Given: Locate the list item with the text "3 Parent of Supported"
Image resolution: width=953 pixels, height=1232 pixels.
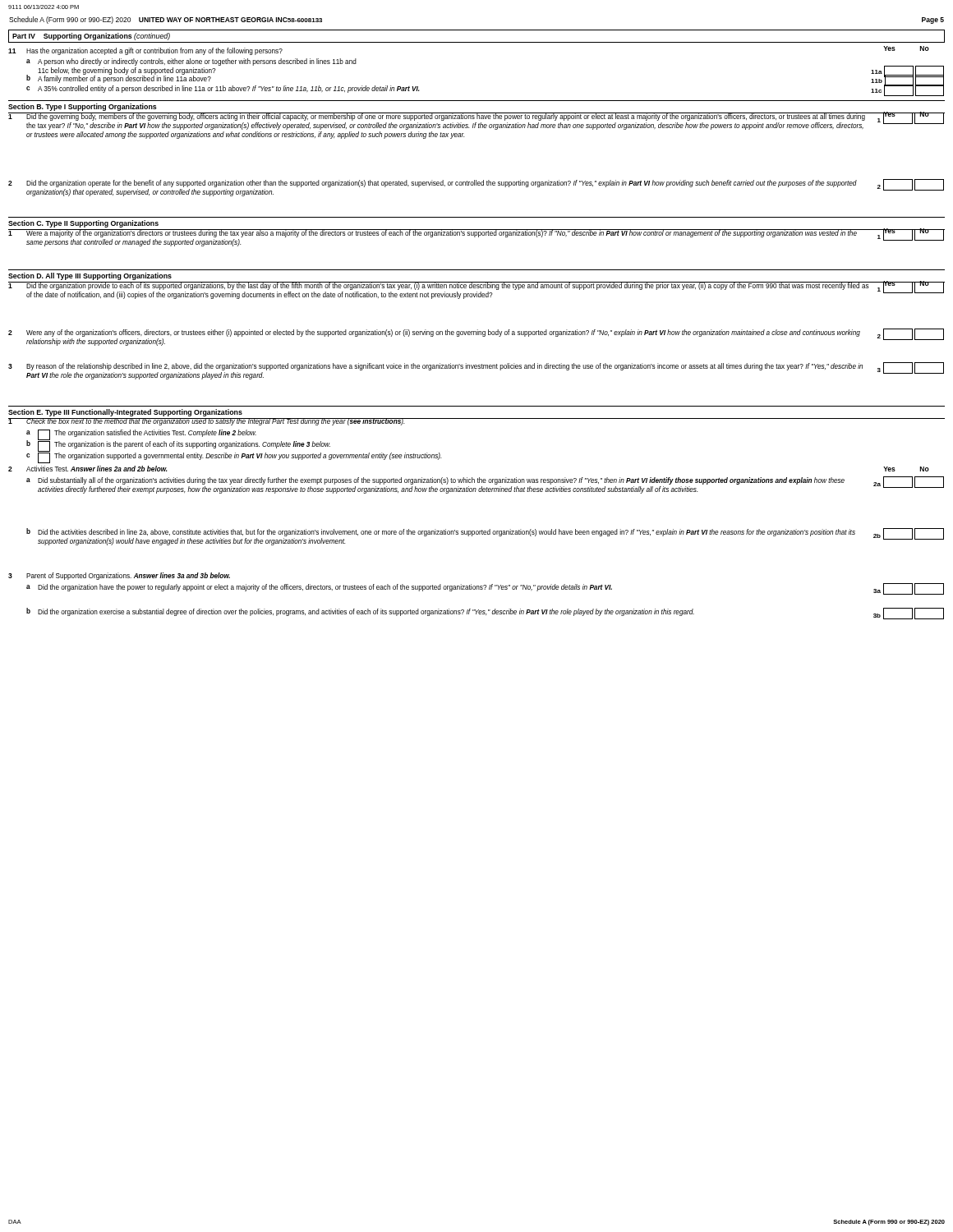Looking at the screenshot, I should coord(476,576).
